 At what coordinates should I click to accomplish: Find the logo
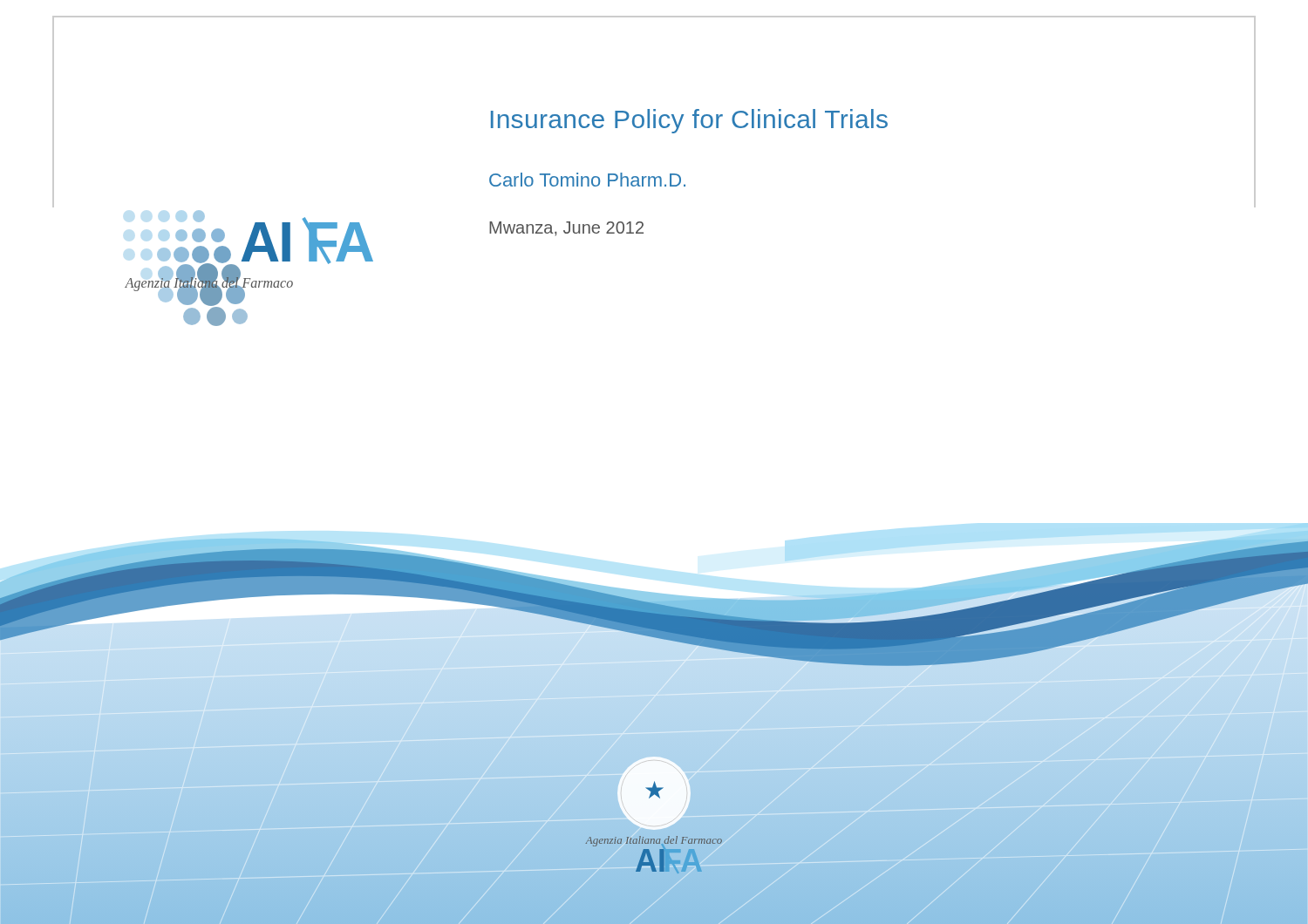(x=253, y=281)
